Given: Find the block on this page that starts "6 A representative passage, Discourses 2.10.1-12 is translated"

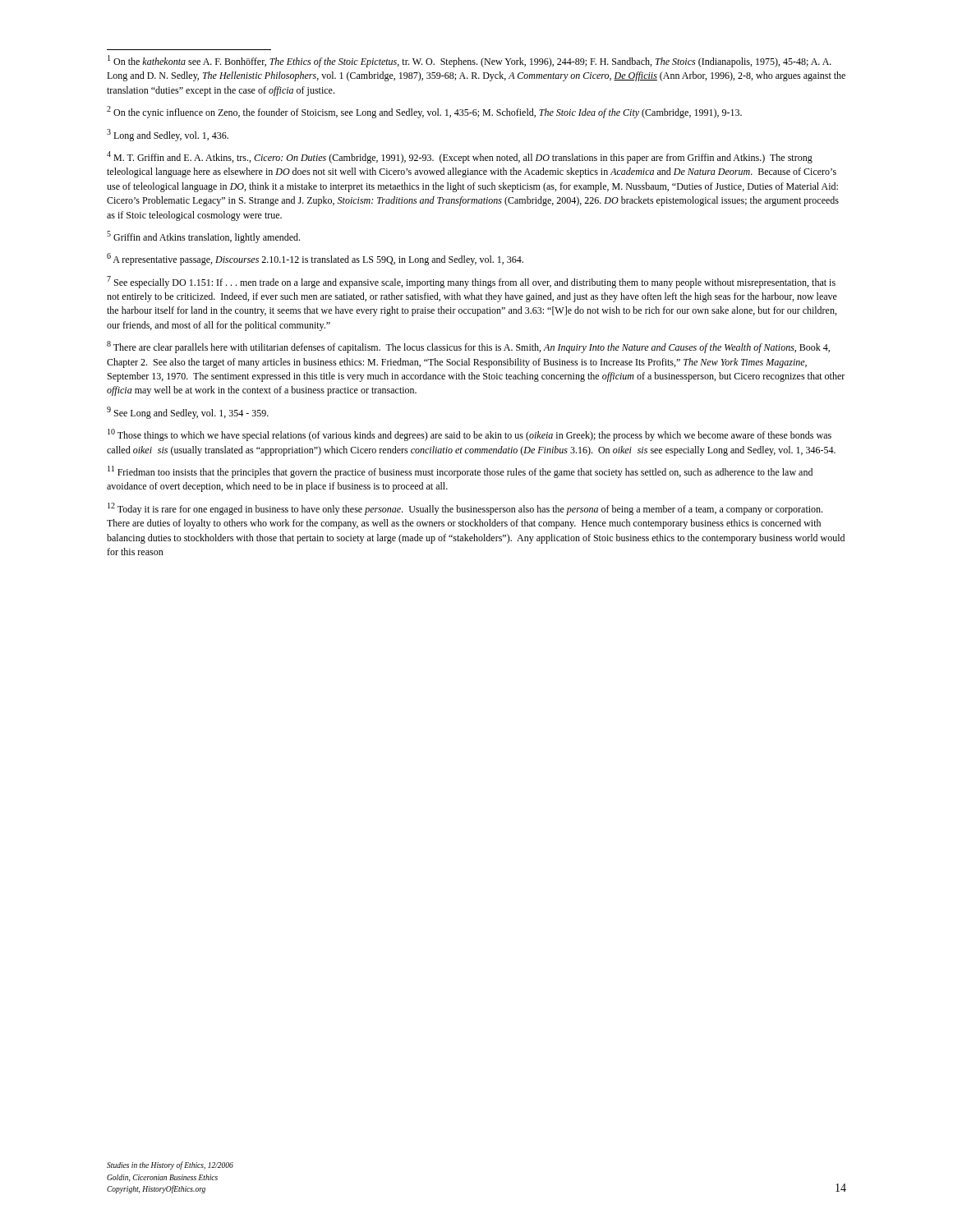Looking at the screenshot, I should (x=315, y=259).
